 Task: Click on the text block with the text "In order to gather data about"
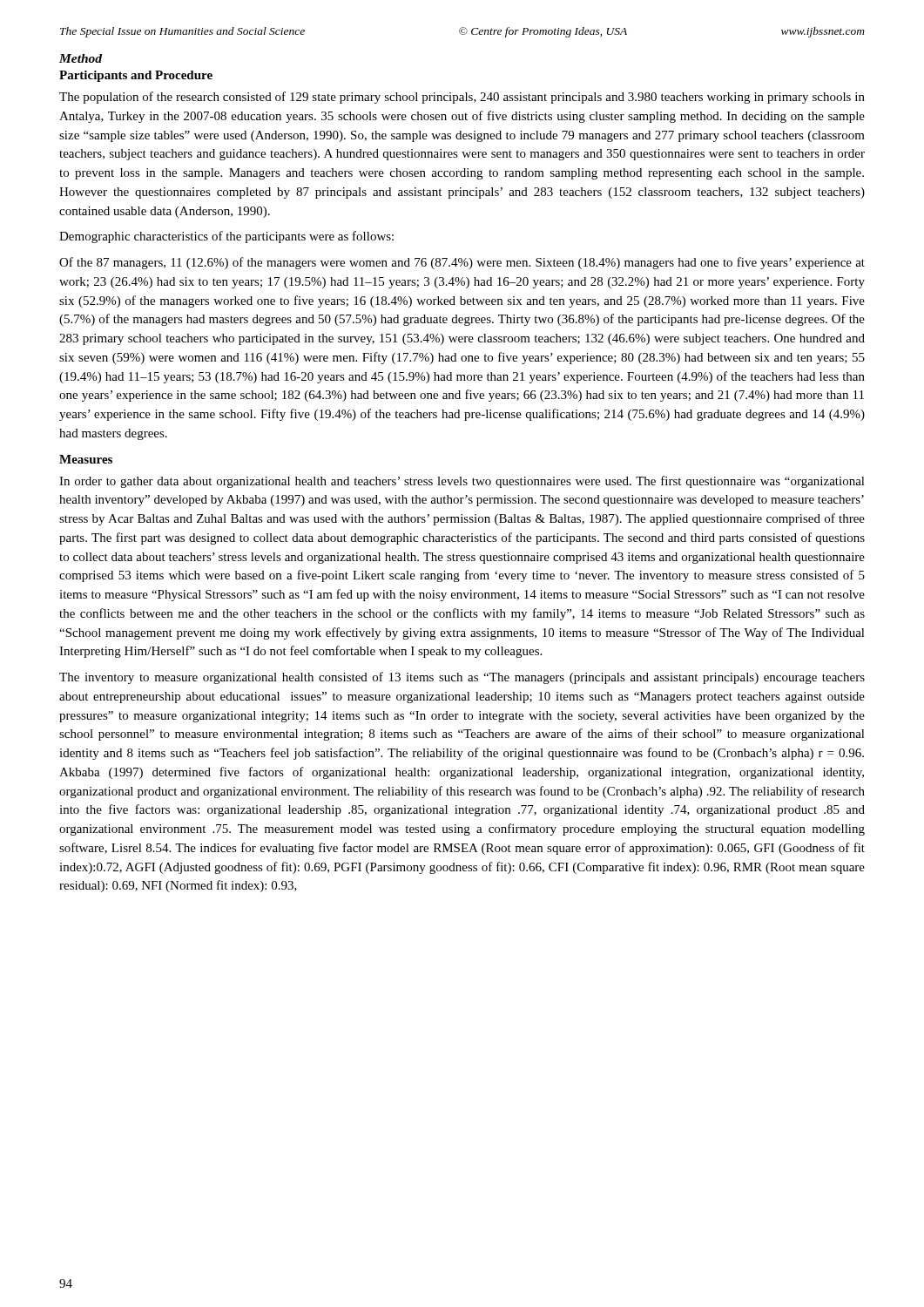coord(462,567)
